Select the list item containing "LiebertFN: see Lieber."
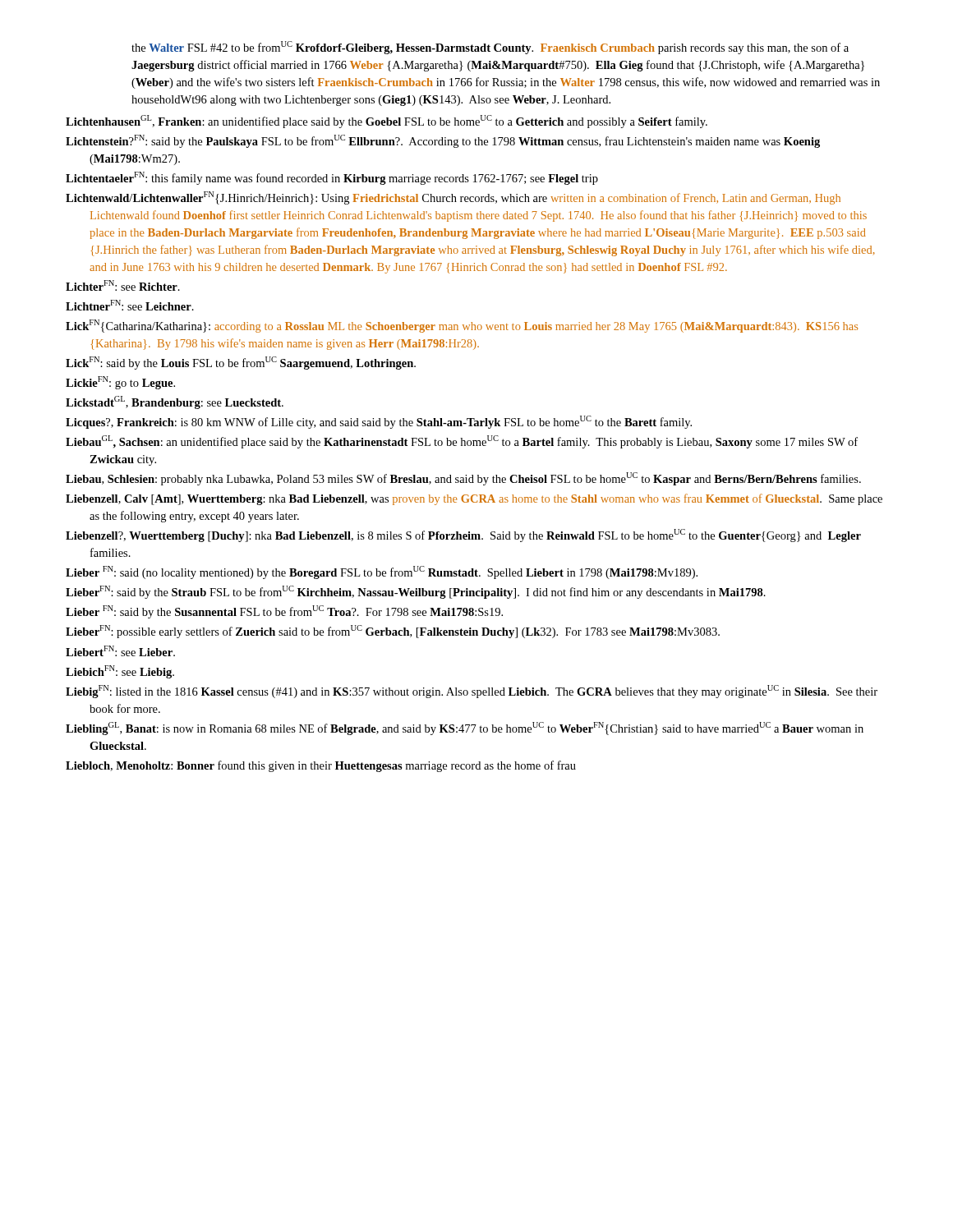Viewport: 953px width, 1232px height. 121,651
